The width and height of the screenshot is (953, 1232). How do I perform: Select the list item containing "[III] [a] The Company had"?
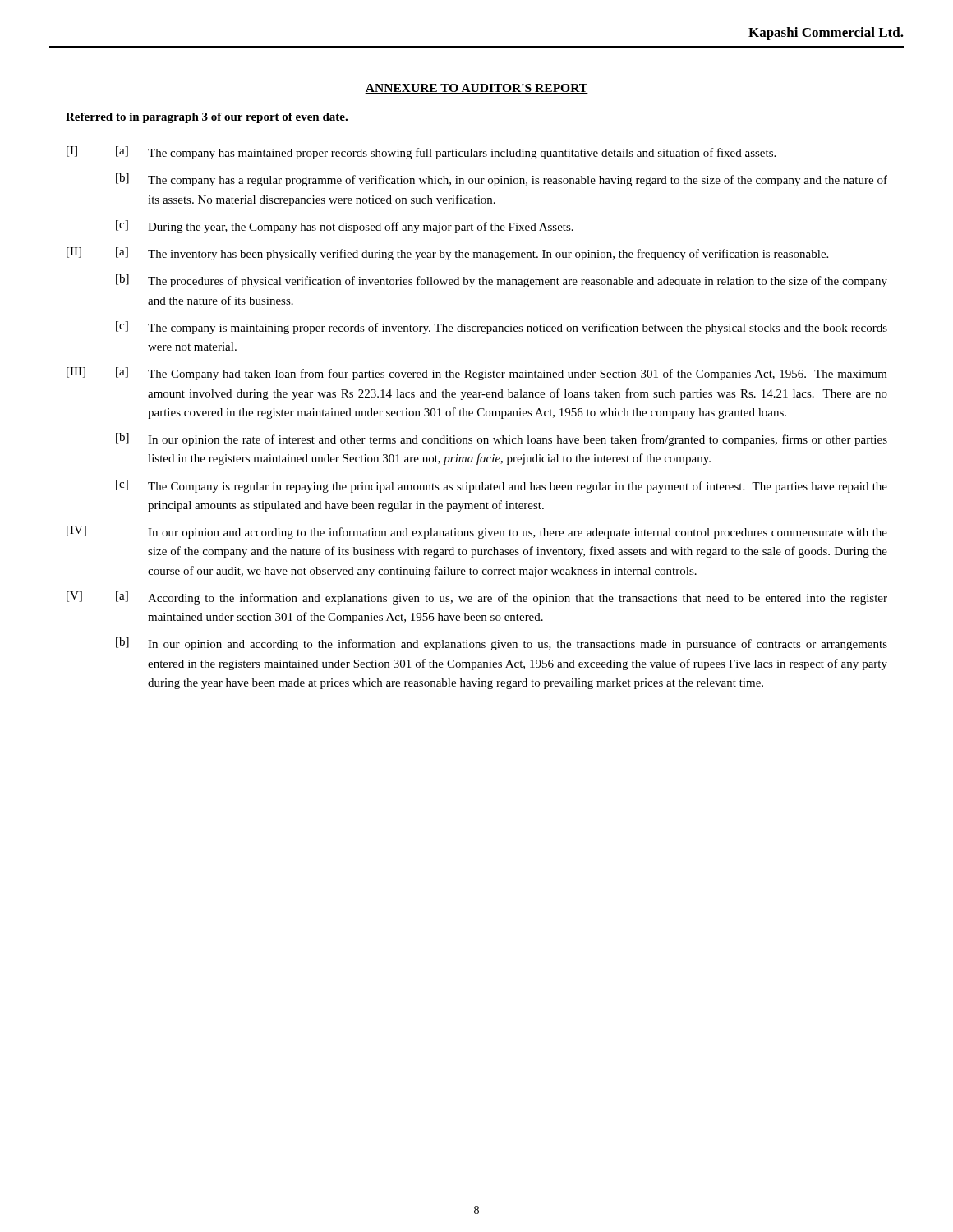click(x=476, y=394)
